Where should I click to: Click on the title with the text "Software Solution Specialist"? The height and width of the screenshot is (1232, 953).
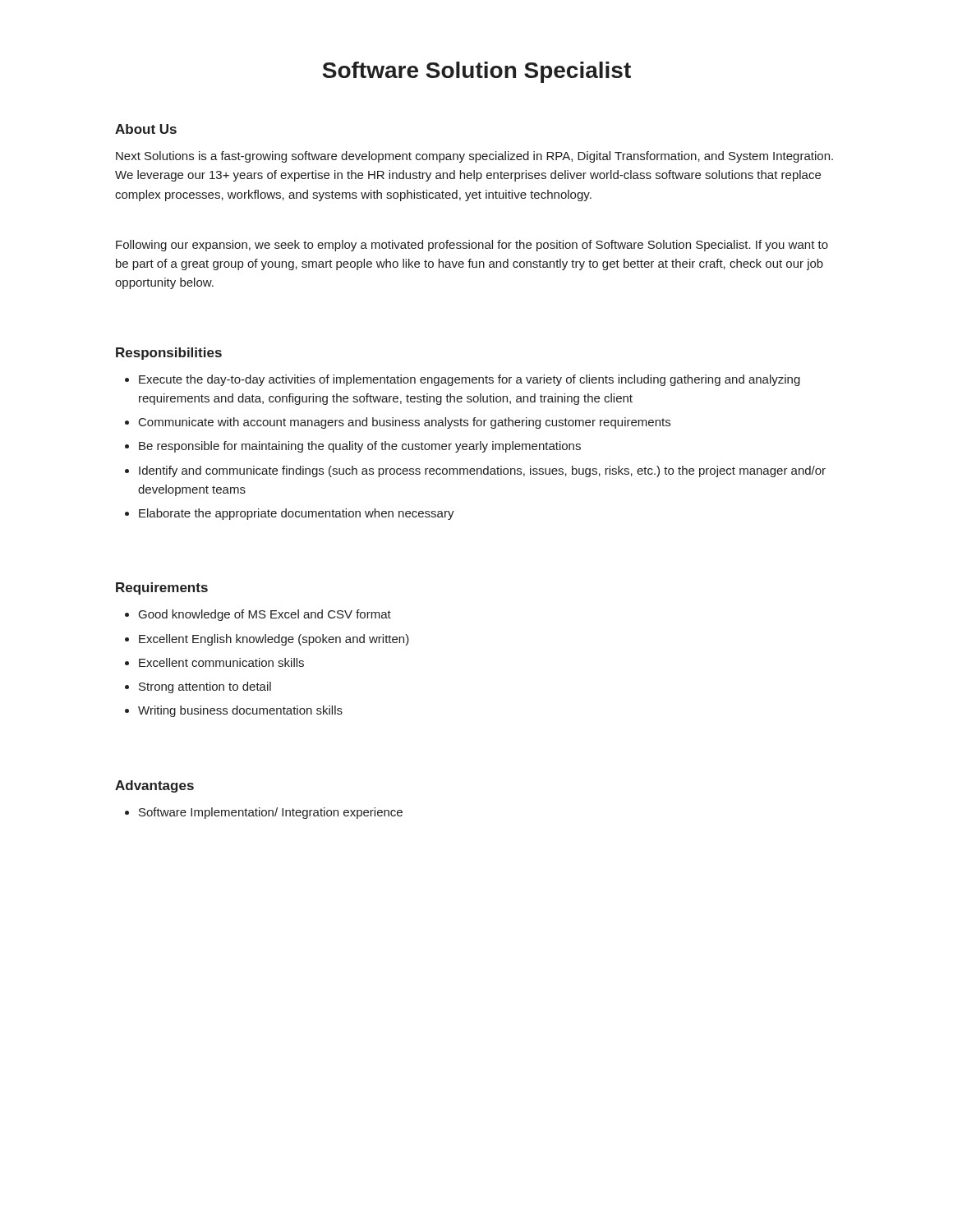[x=476, y=71]
